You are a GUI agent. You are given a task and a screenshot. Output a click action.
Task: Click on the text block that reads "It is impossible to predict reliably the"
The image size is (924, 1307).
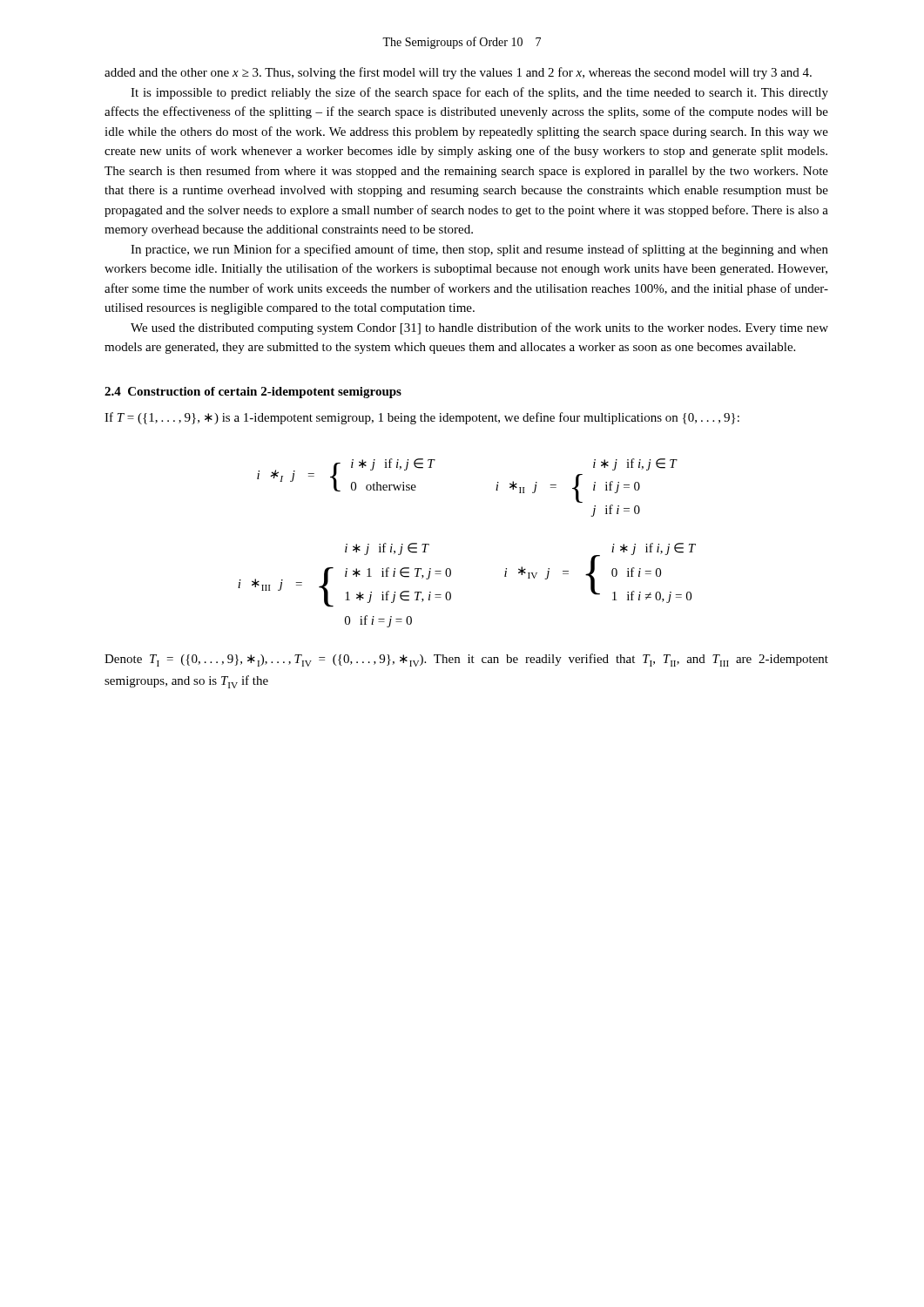pyautogui.click(x=466, y=161)
